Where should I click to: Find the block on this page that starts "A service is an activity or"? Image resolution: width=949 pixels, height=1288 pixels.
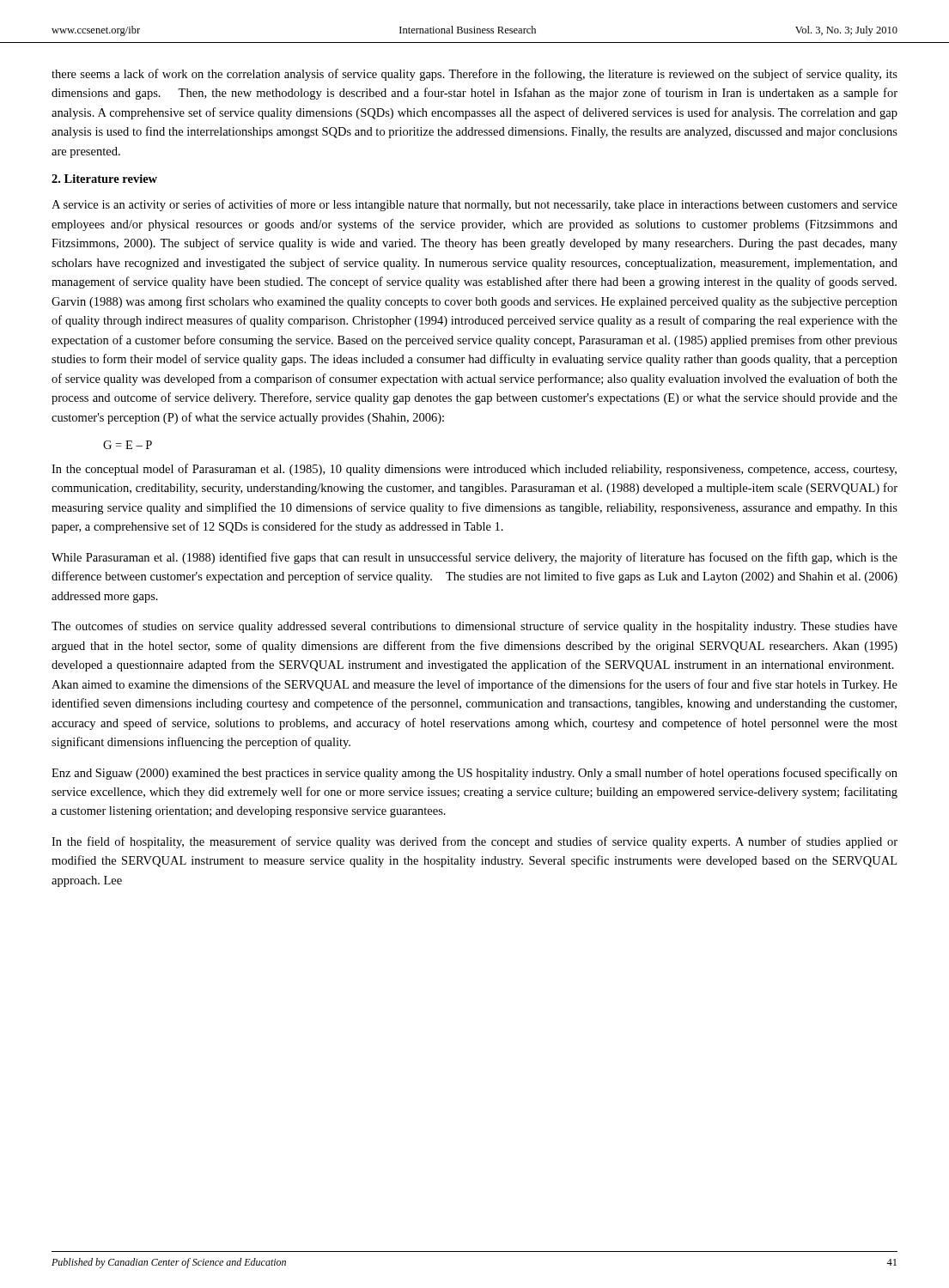click(474, 311)
